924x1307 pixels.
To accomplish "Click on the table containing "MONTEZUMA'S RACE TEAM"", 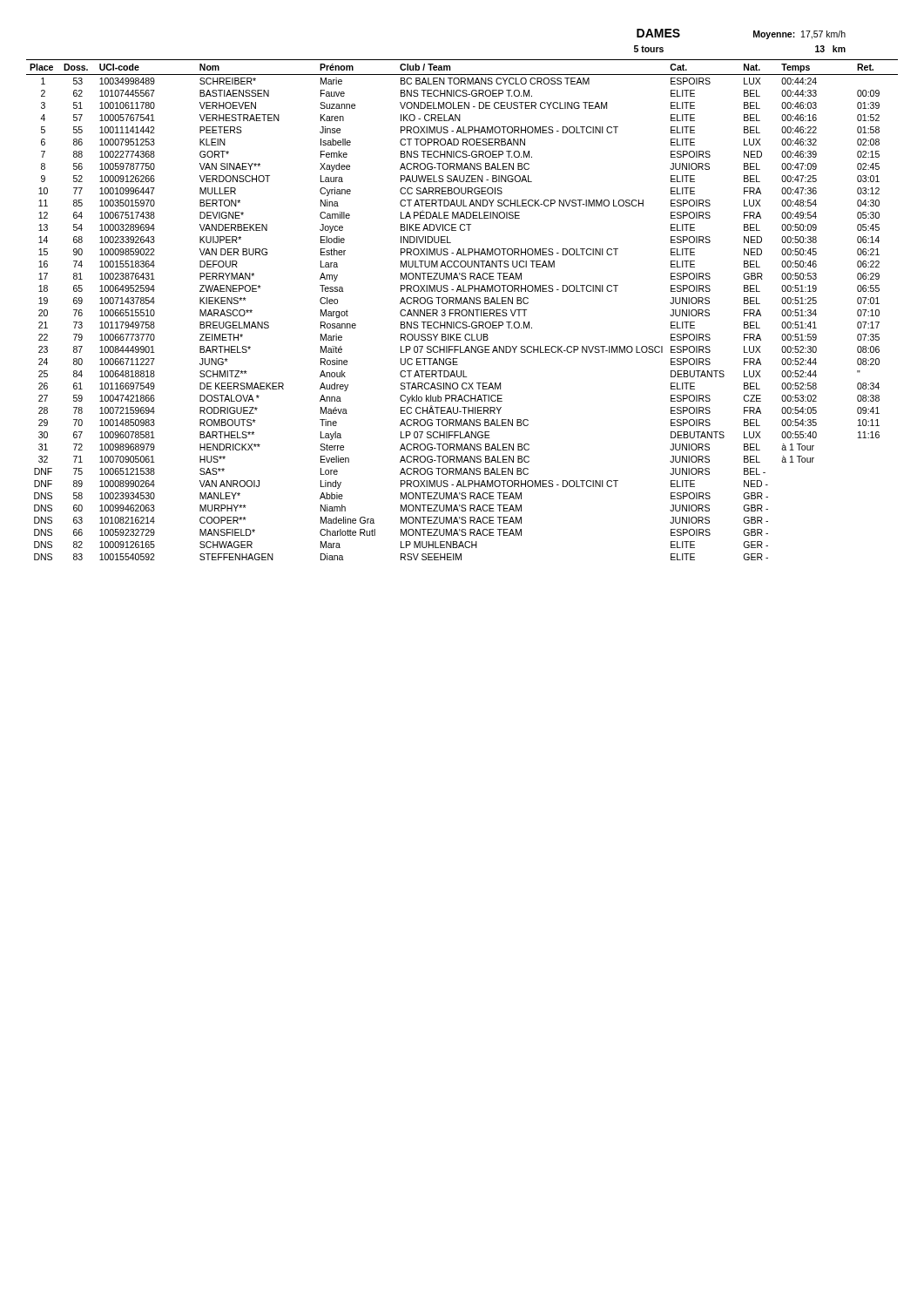I will pyautogui.click(x=462, y=311).
